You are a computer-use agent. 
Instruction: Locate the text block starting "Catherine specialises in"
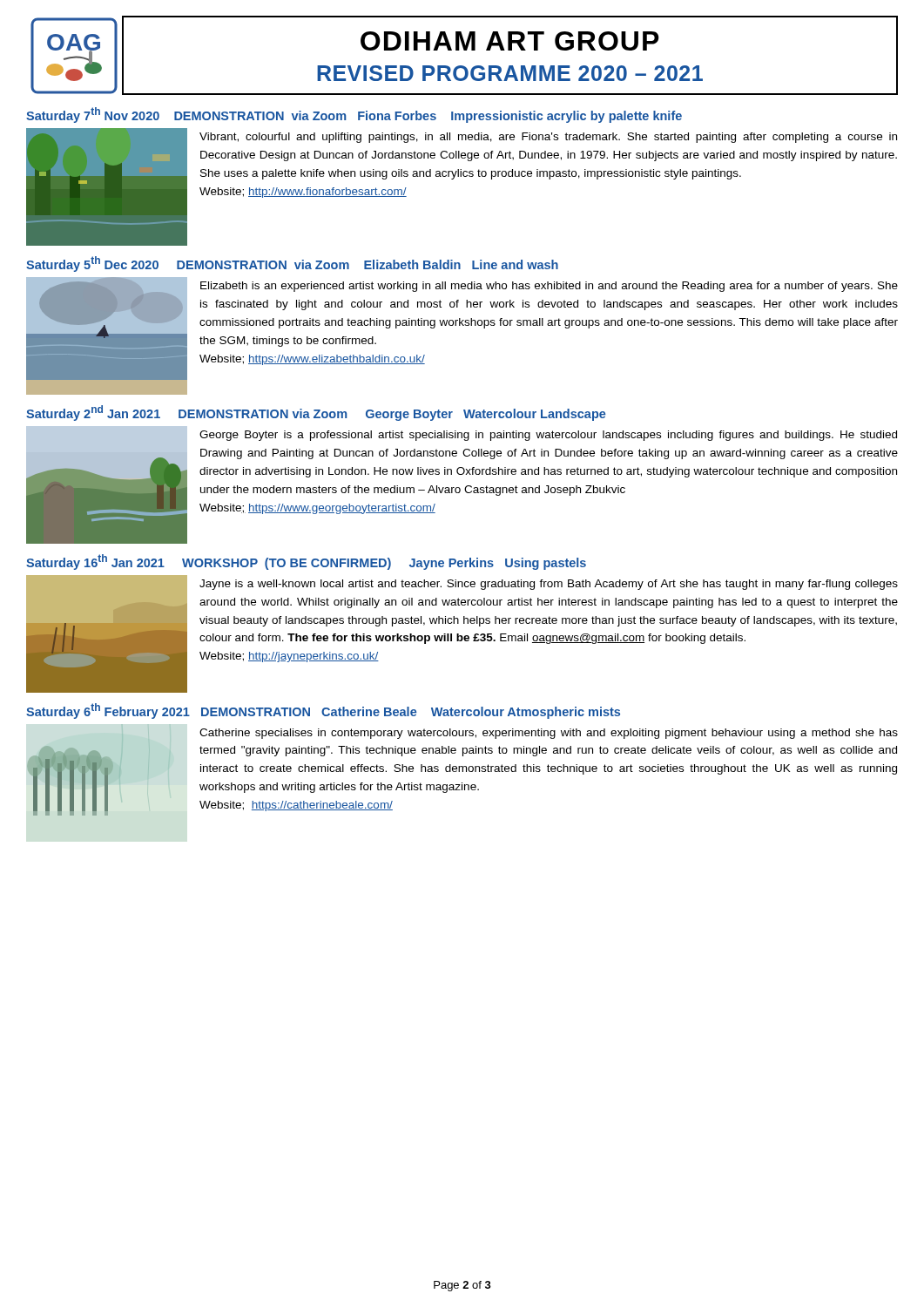pyautogui.click(x=549, y=768)
